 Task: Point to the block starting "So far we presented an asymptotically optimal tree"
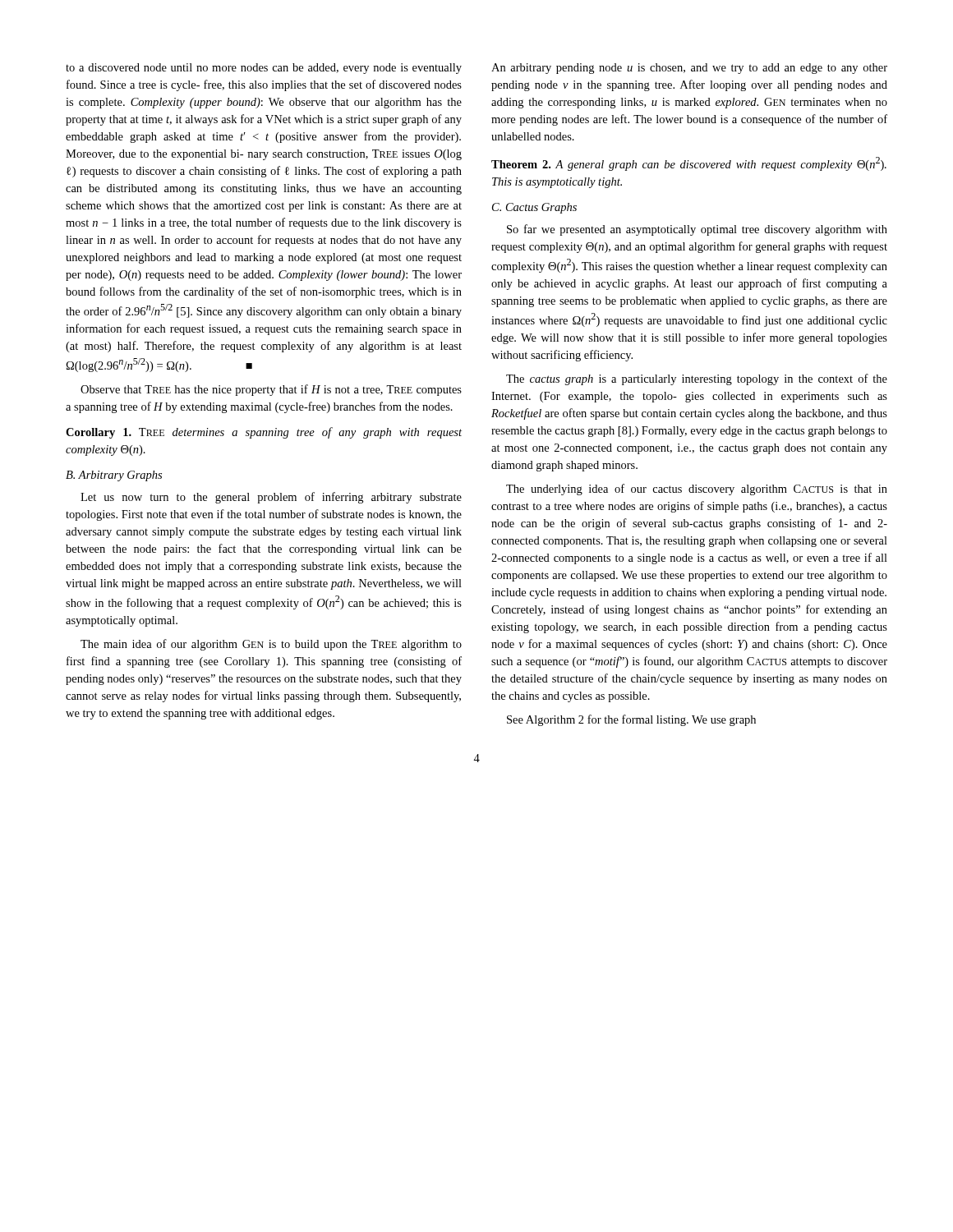pyautogui.click(x=689, y=292)
